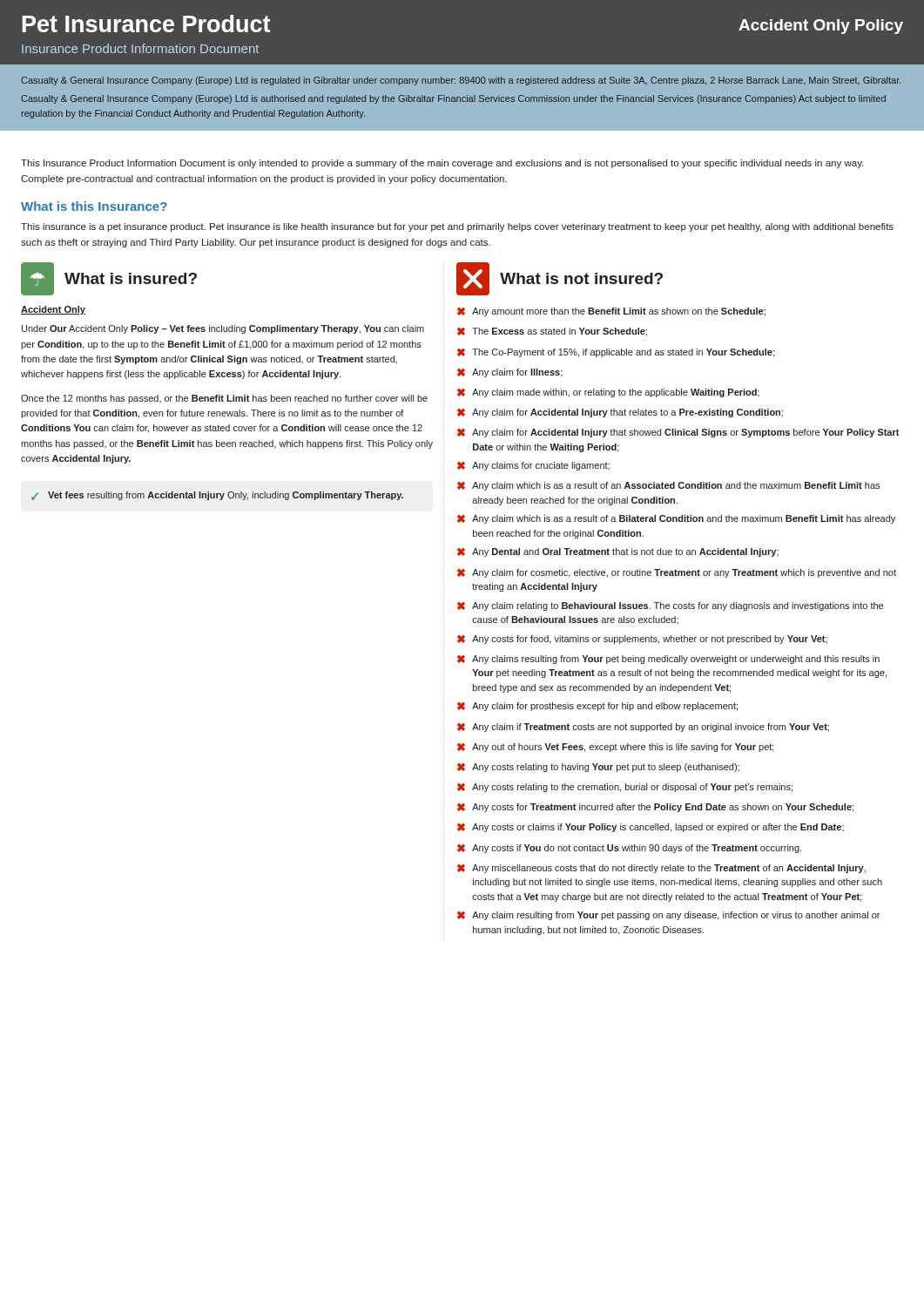Locate the text block with the text "This insurance is a pet insurance"
Viewport: 924px width, 1307px height.
[x=457, y=234]
